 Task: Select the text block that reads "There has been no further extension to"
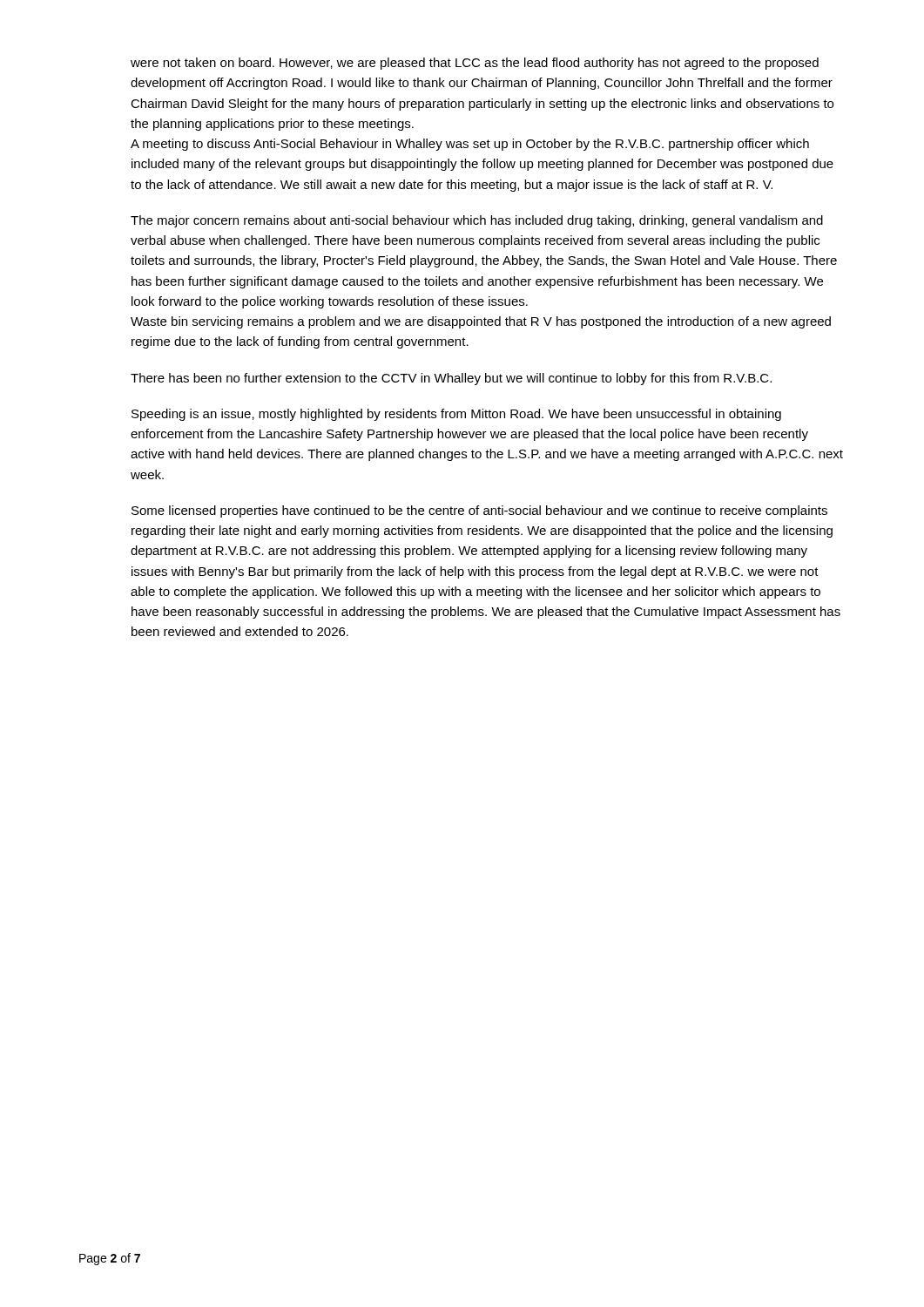pyautogui.click(x=452, y=377)
